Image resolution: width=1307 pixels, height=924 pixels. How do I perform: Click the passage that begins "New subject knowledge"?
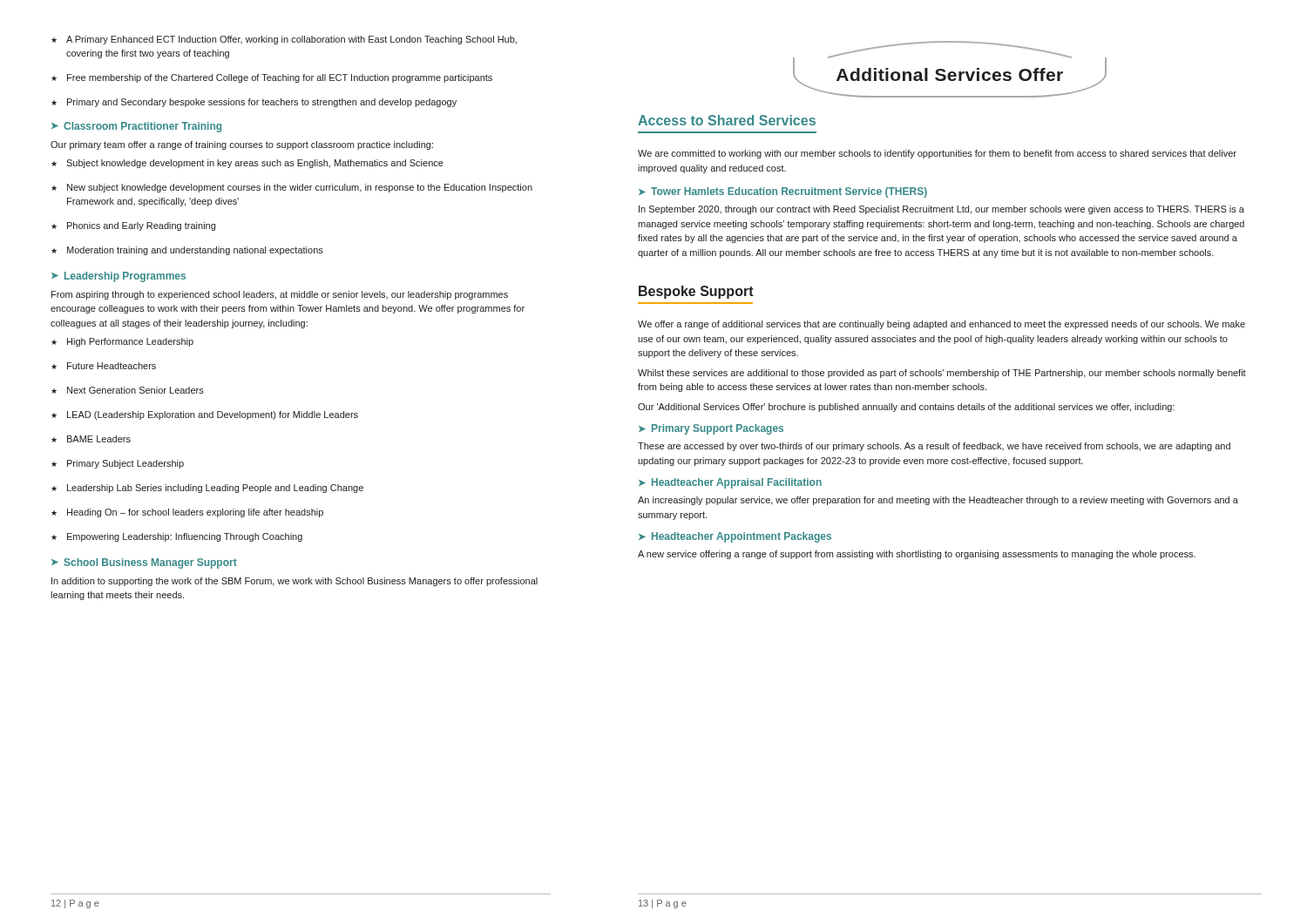click(301, 195)
